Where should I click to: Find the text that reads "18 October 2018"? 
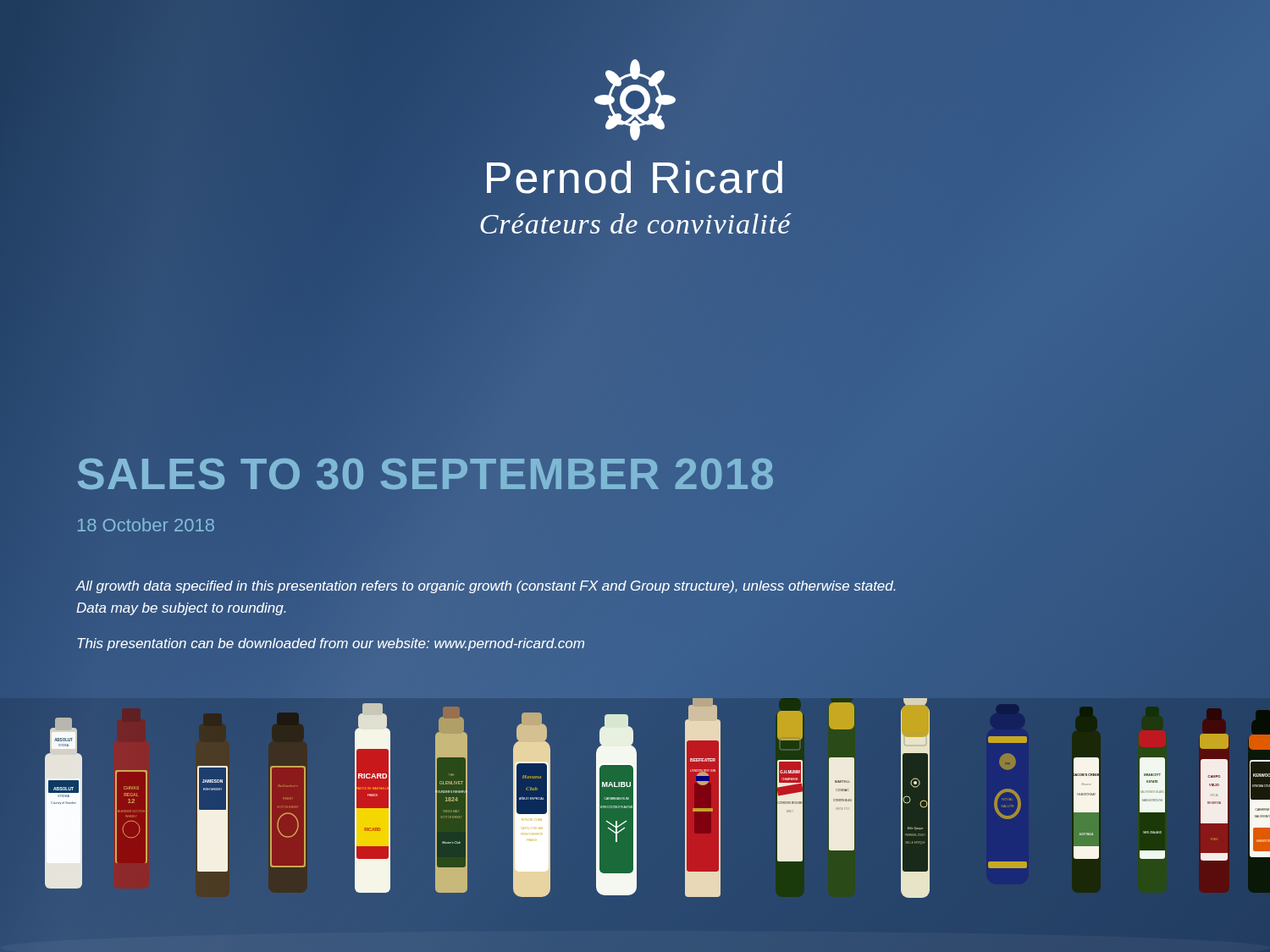[146, 525]
